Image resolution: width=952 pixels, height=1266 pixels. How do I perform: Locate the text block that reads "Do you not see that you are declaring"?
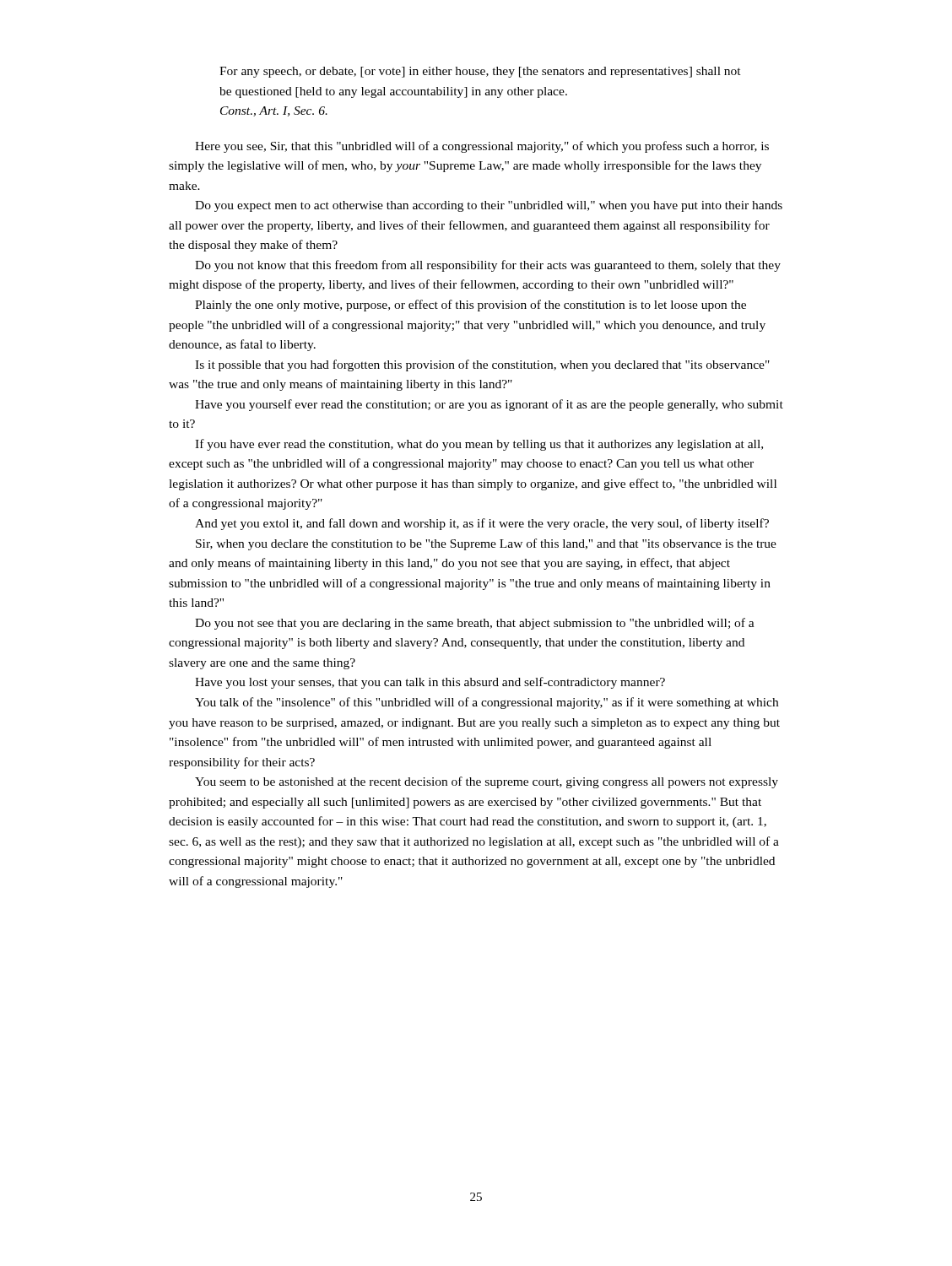(476, 642)
